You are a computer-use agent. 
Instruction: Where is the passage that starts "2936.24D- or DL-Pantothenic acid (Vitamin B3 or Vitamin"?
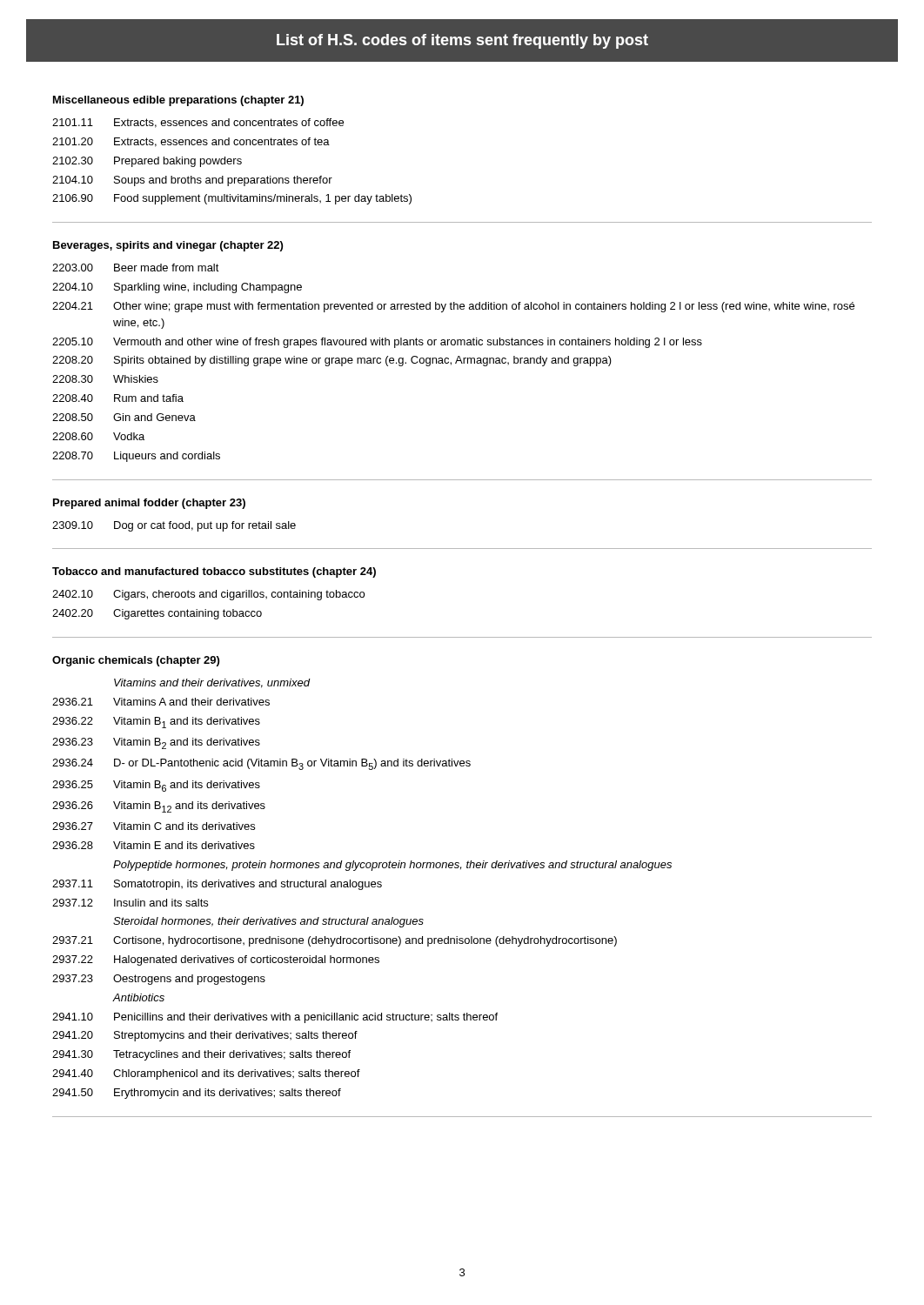[462, 765]
